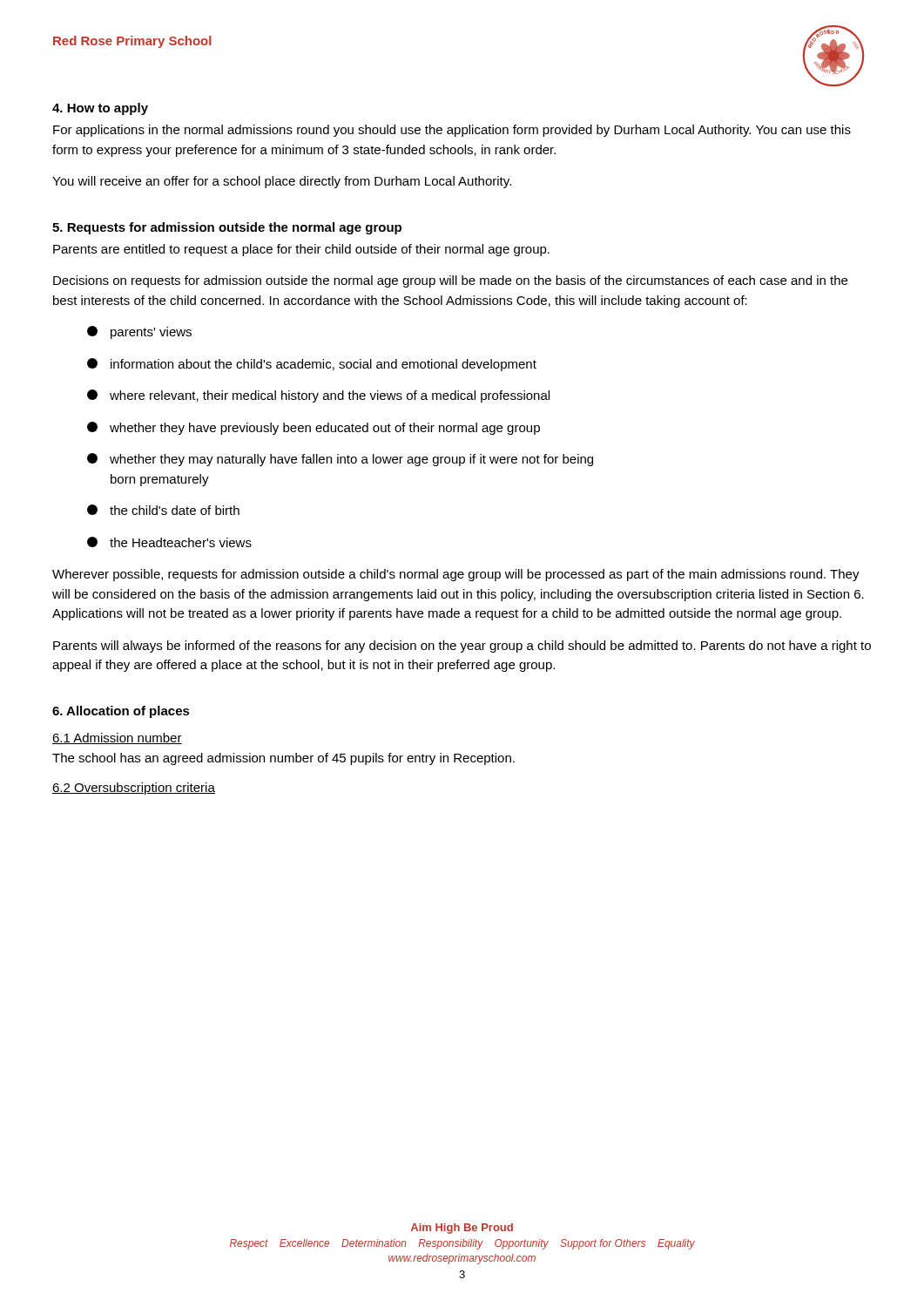Select the list item containing "where relevant, their medical"
Screen dimensions: 1307x924
pyautogui.click(x=319, y=396)
